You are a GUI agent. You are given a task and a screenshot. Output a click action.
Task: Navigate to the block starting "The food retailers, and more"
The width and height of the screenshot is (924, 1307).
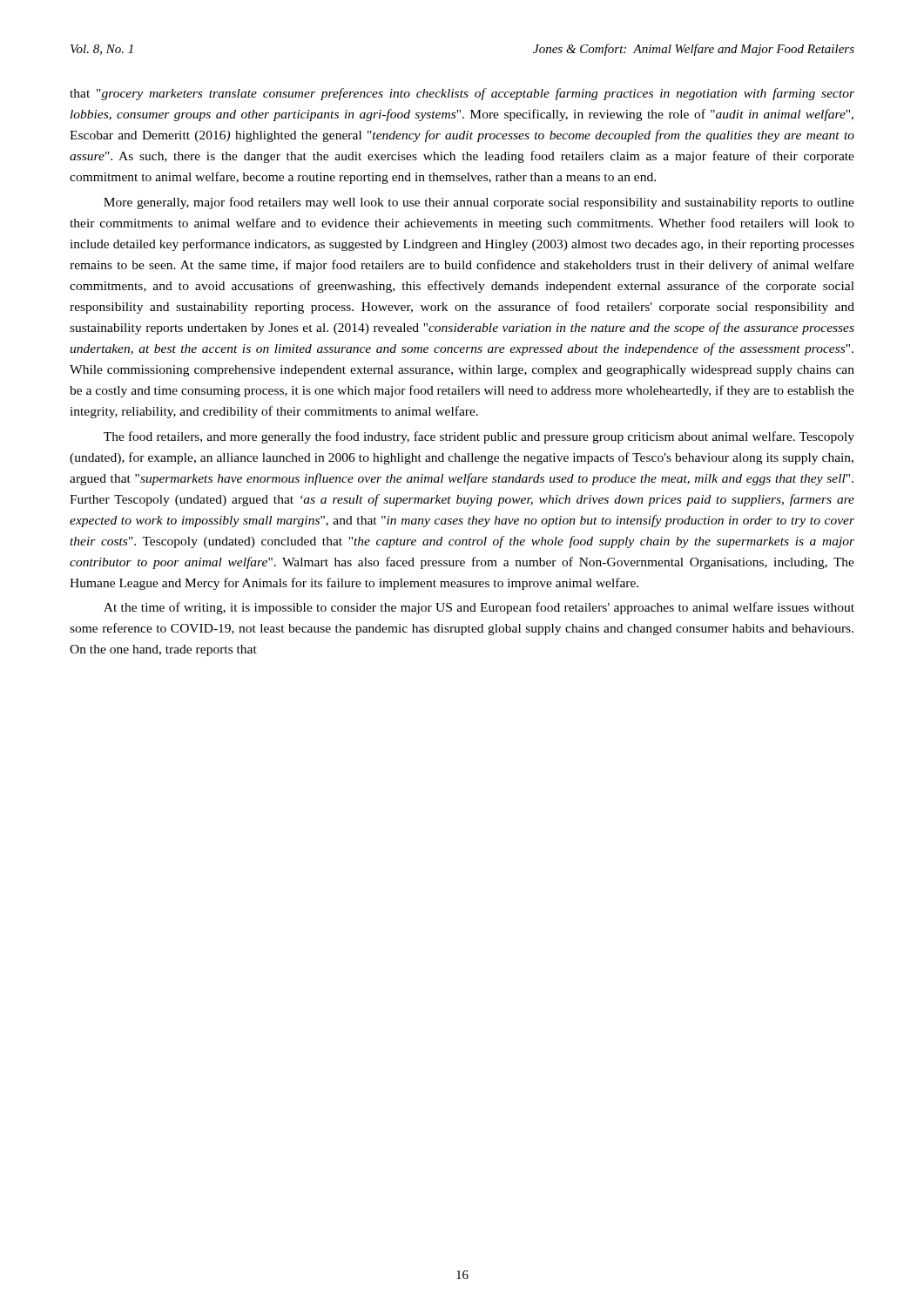pyautogui.click(x=462, y=509)
